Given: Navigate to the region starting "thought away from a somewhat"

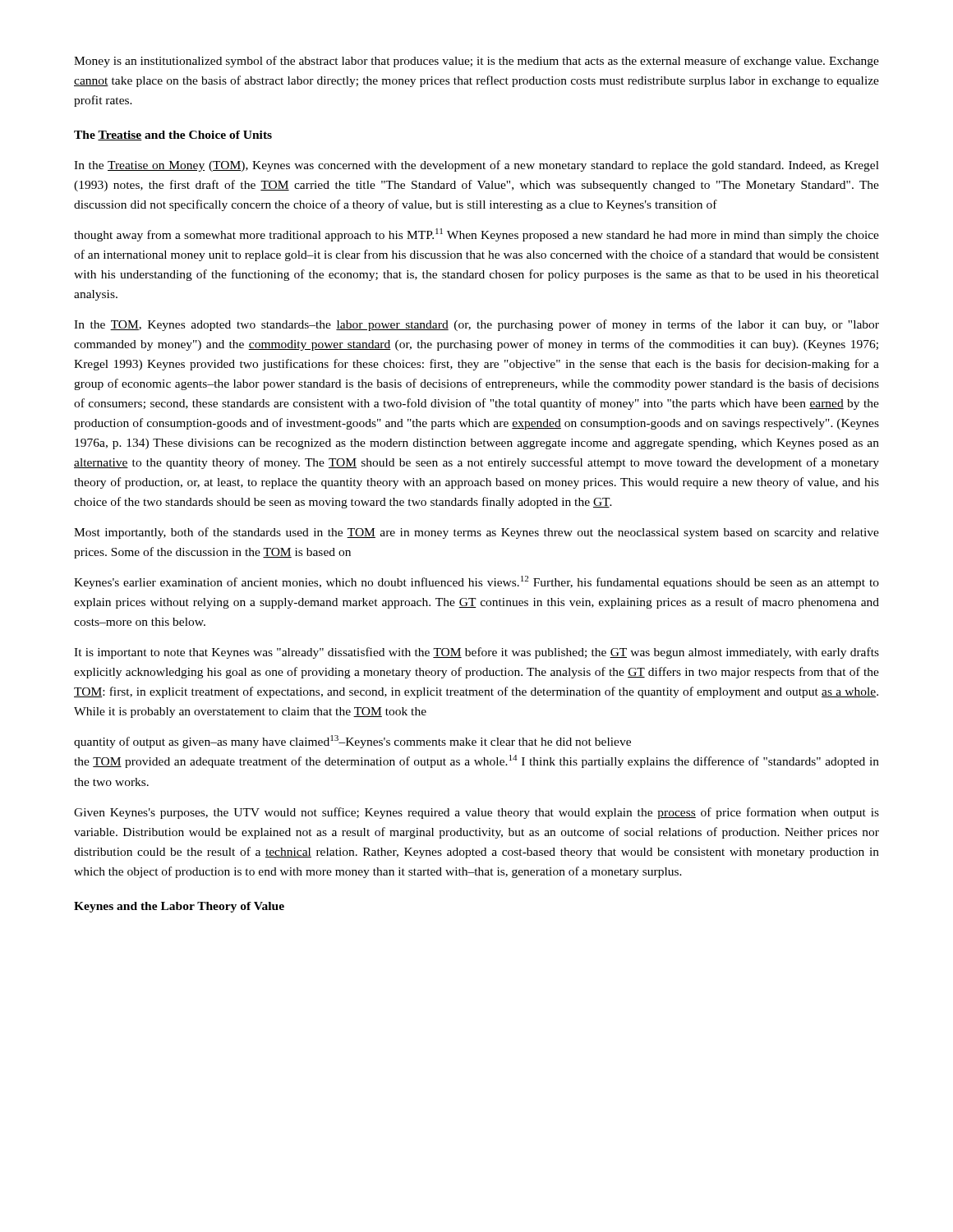Looking at the screenshot, I should (x=476, y=263).
